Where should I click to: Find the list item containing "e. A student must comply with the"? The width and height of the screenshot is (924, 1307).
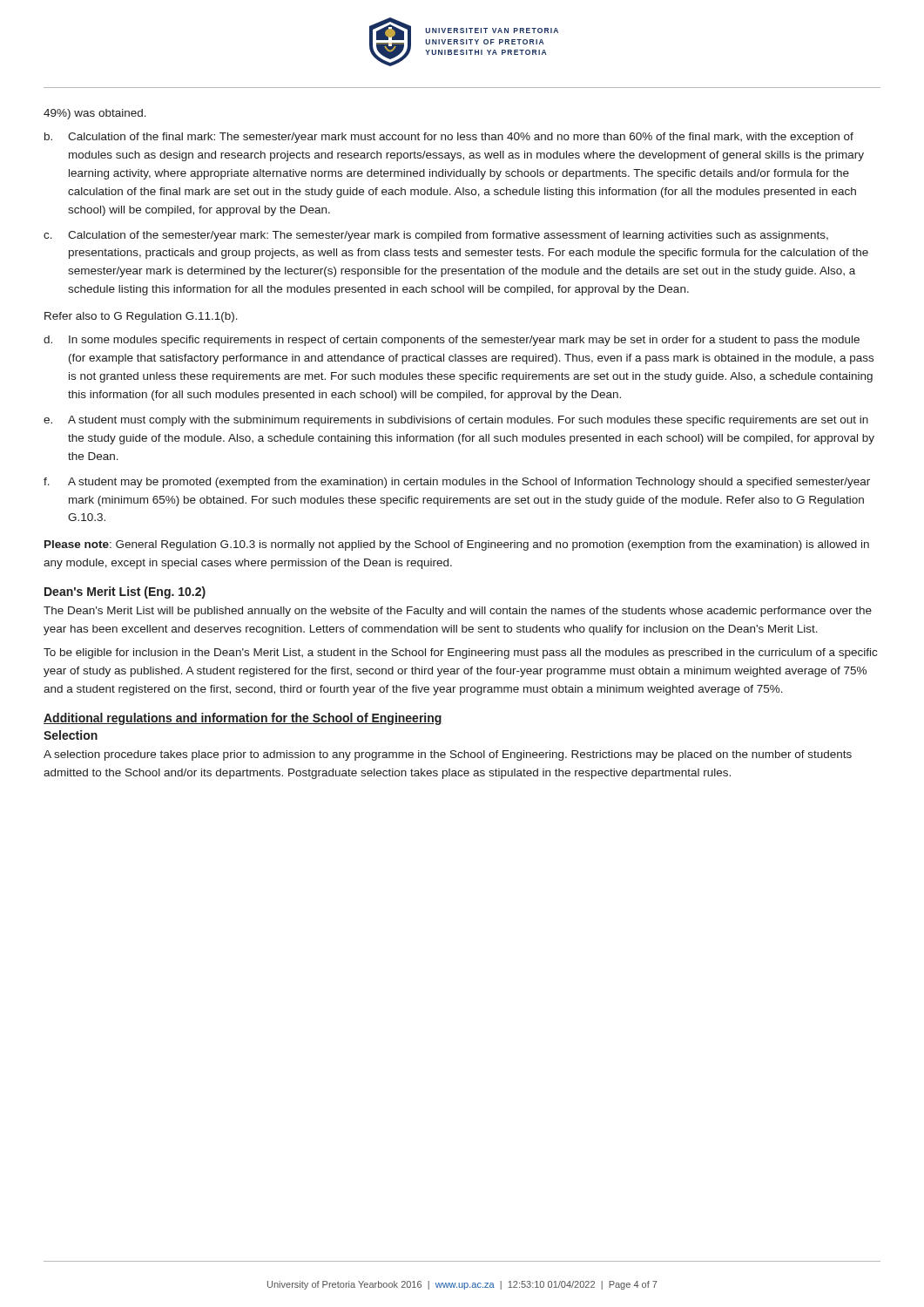point(462,438)
